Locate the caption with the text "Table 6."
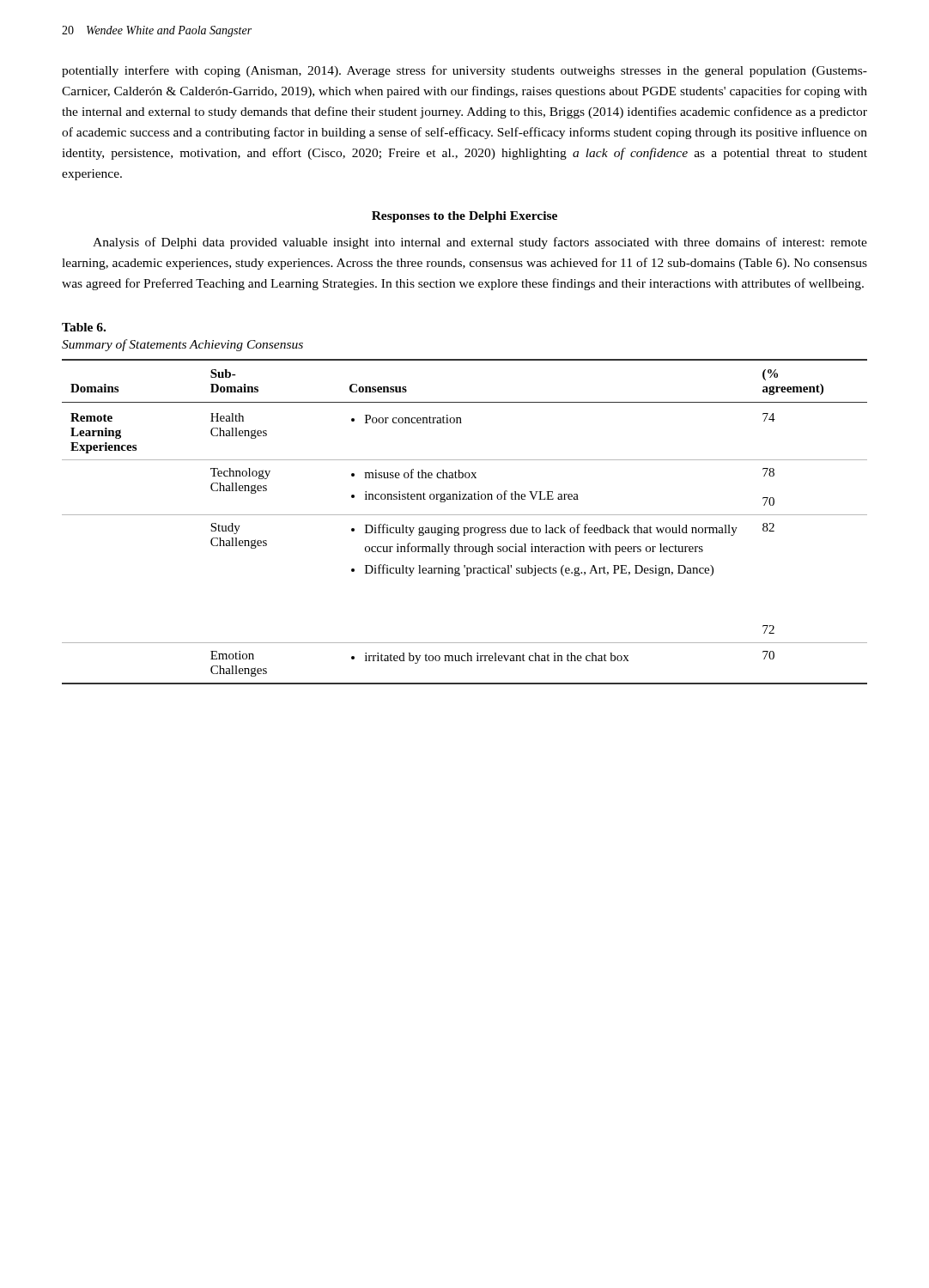The width and height of the screenshot is (929, 1288). 84,327
